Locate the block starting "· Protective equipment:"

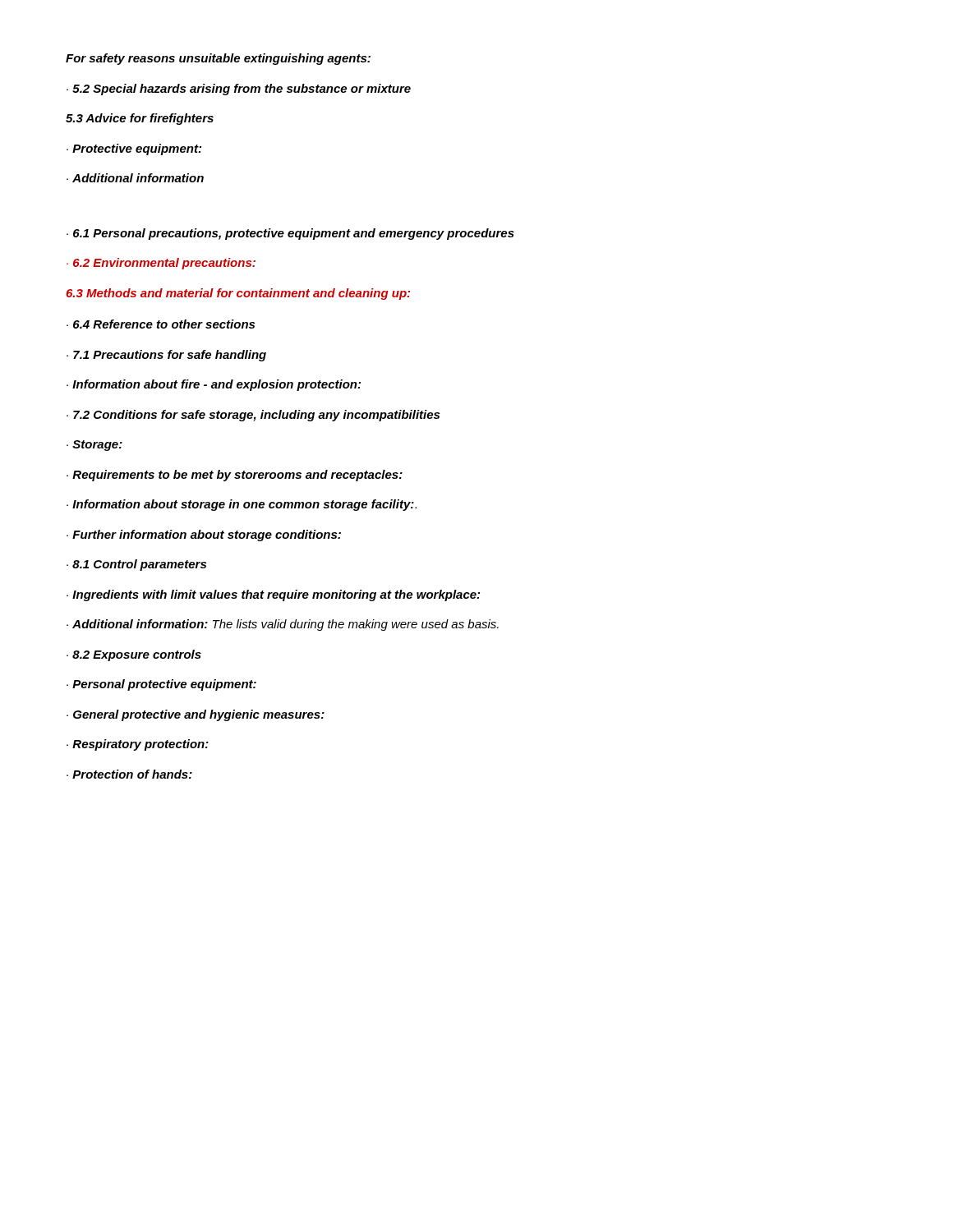[x=134, y=148]
